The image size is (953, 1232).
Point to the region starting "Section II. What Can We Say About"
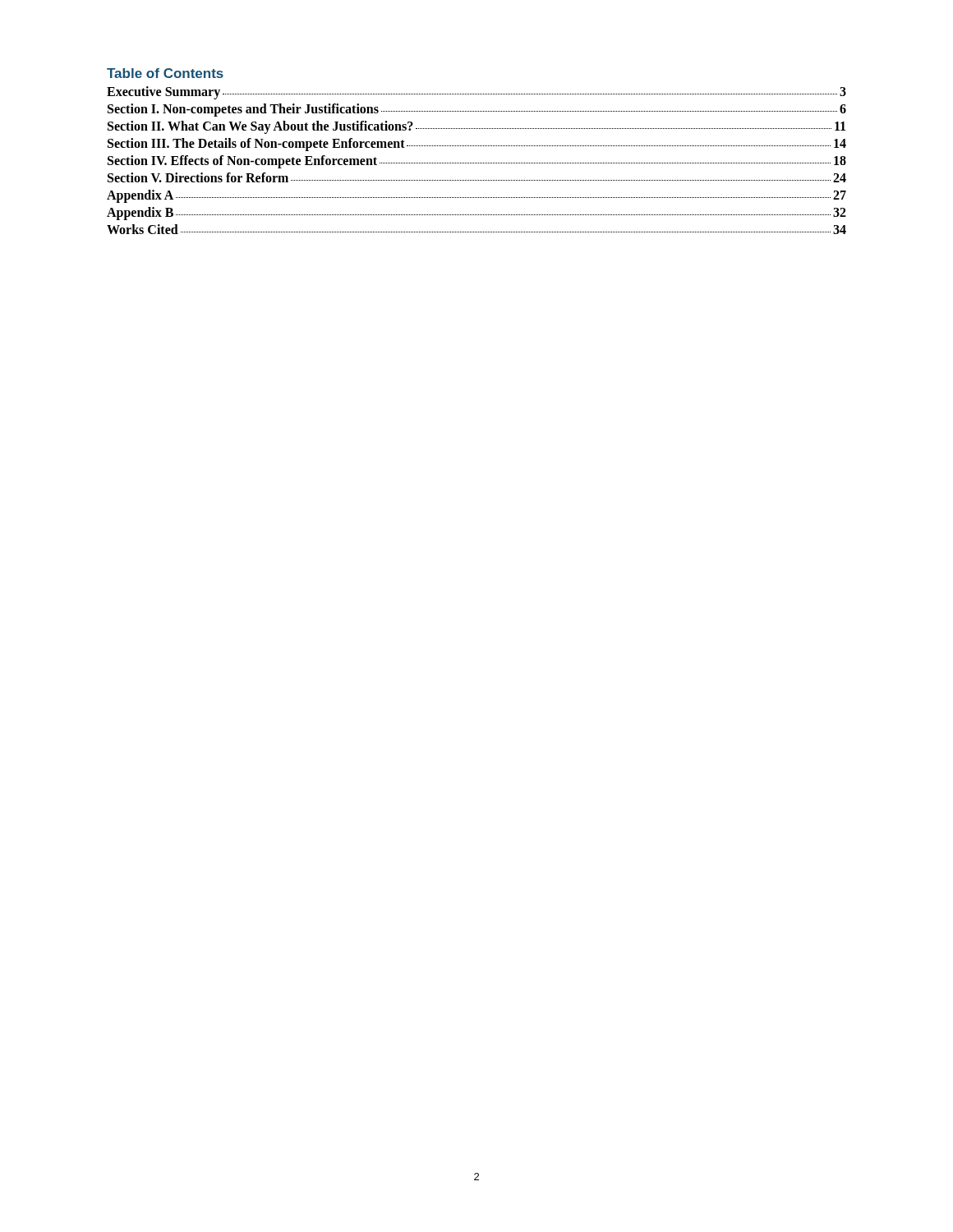[x=476, y=125]
